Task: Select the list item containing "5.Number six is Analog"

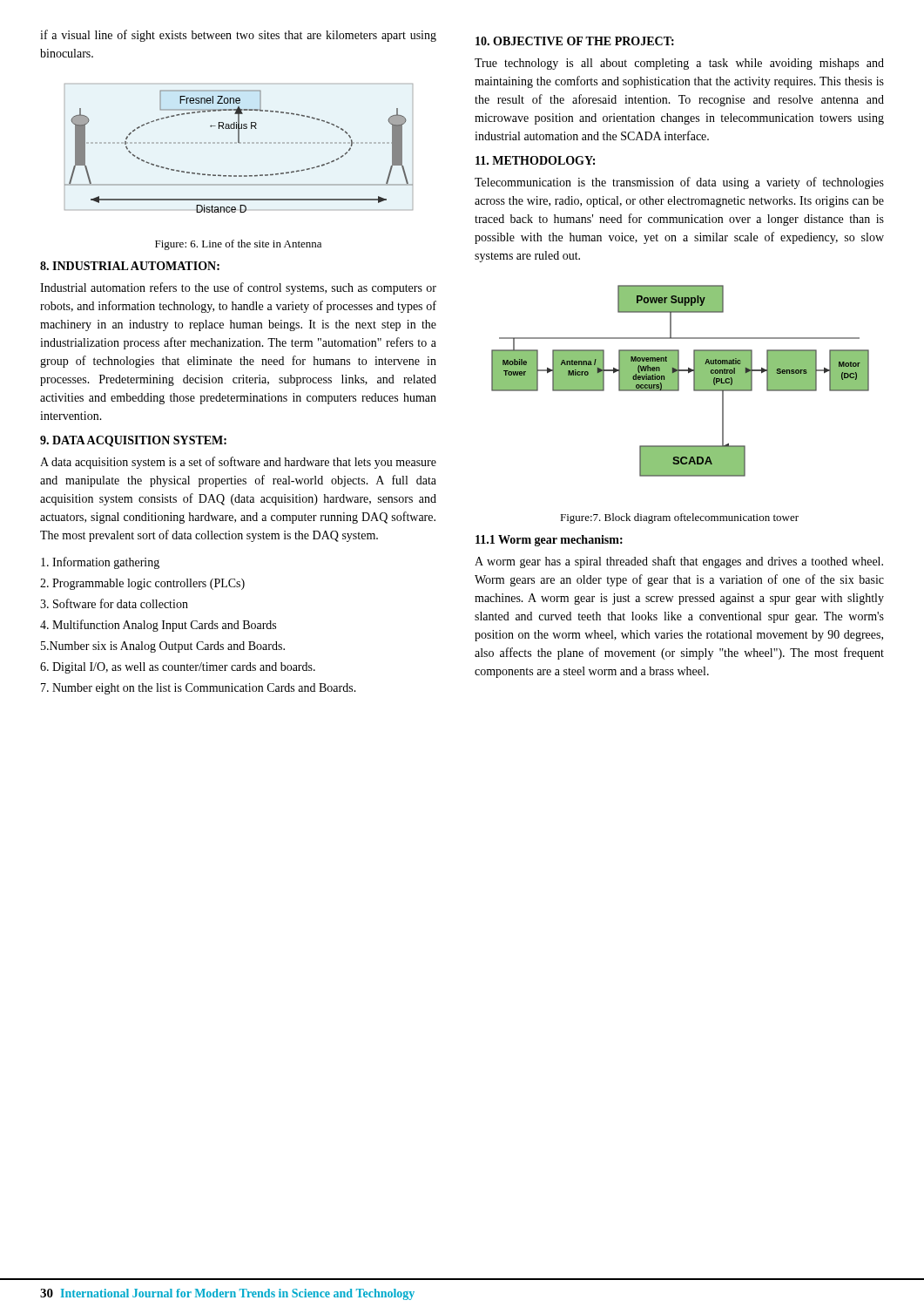Action: click(x=163, y=646)
